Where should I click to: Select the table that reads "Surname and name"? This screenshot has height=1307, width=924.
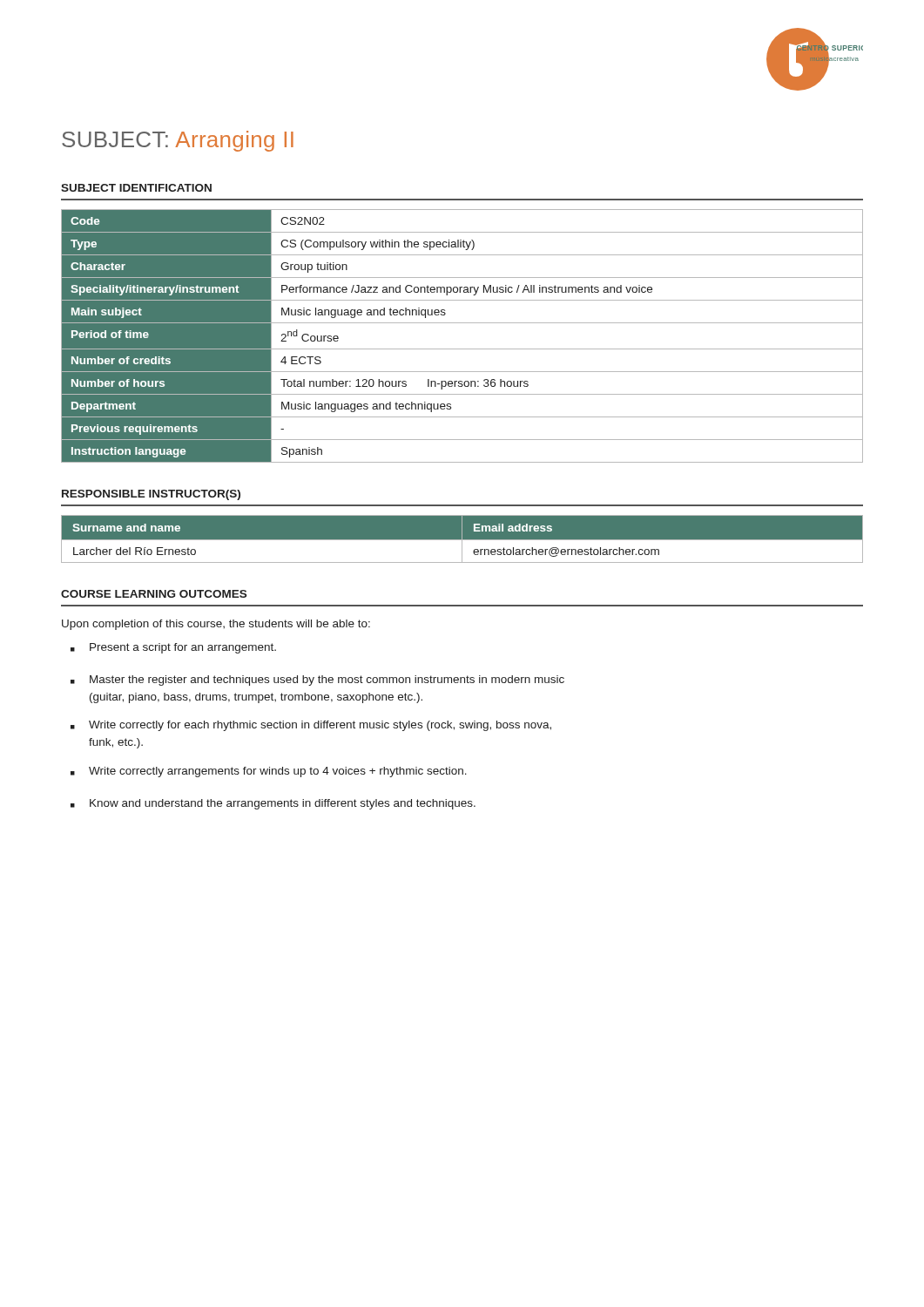pos(462,538)
